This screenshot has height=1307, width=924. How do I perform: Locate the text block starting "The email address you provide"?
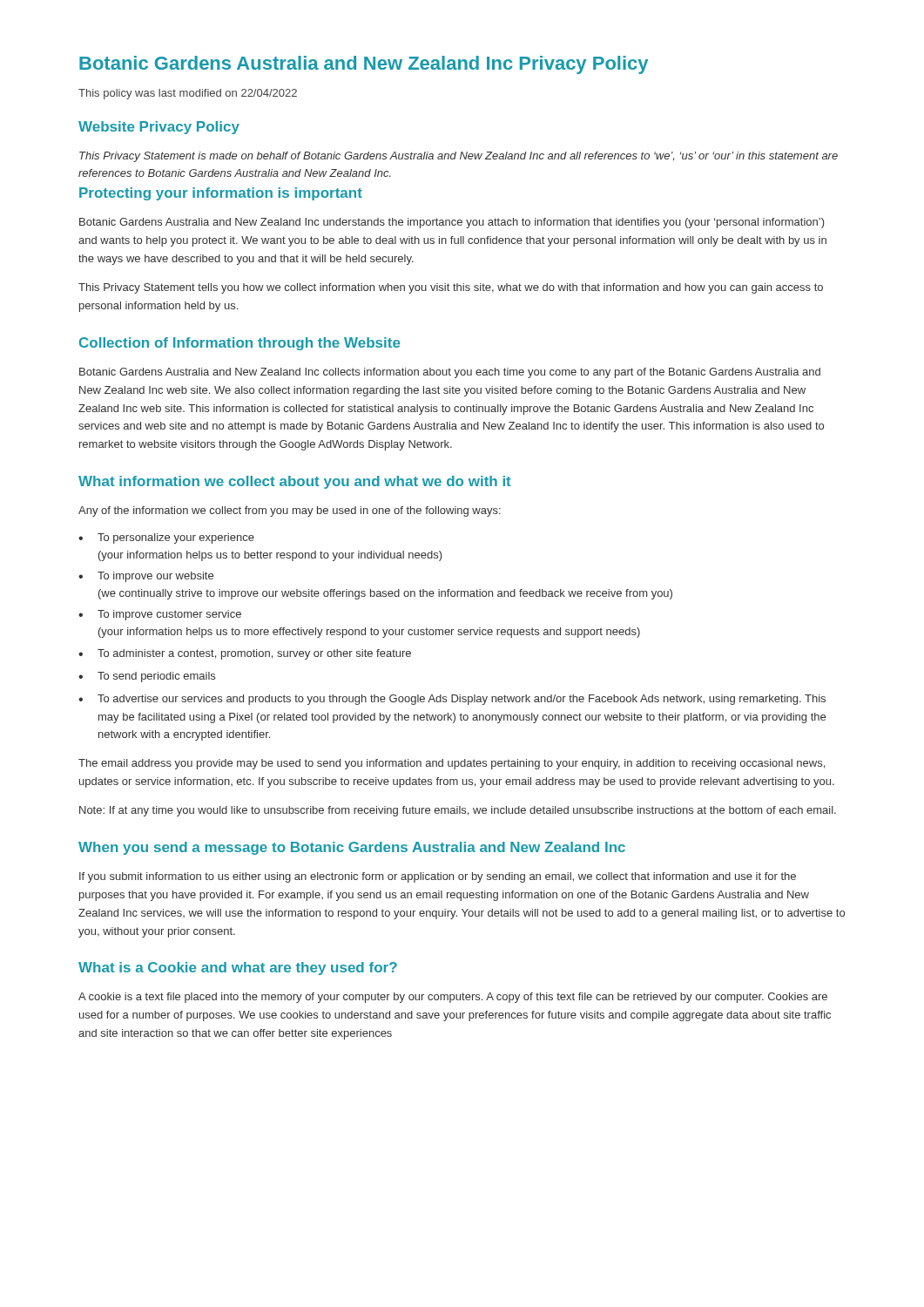tap(462, 773)
